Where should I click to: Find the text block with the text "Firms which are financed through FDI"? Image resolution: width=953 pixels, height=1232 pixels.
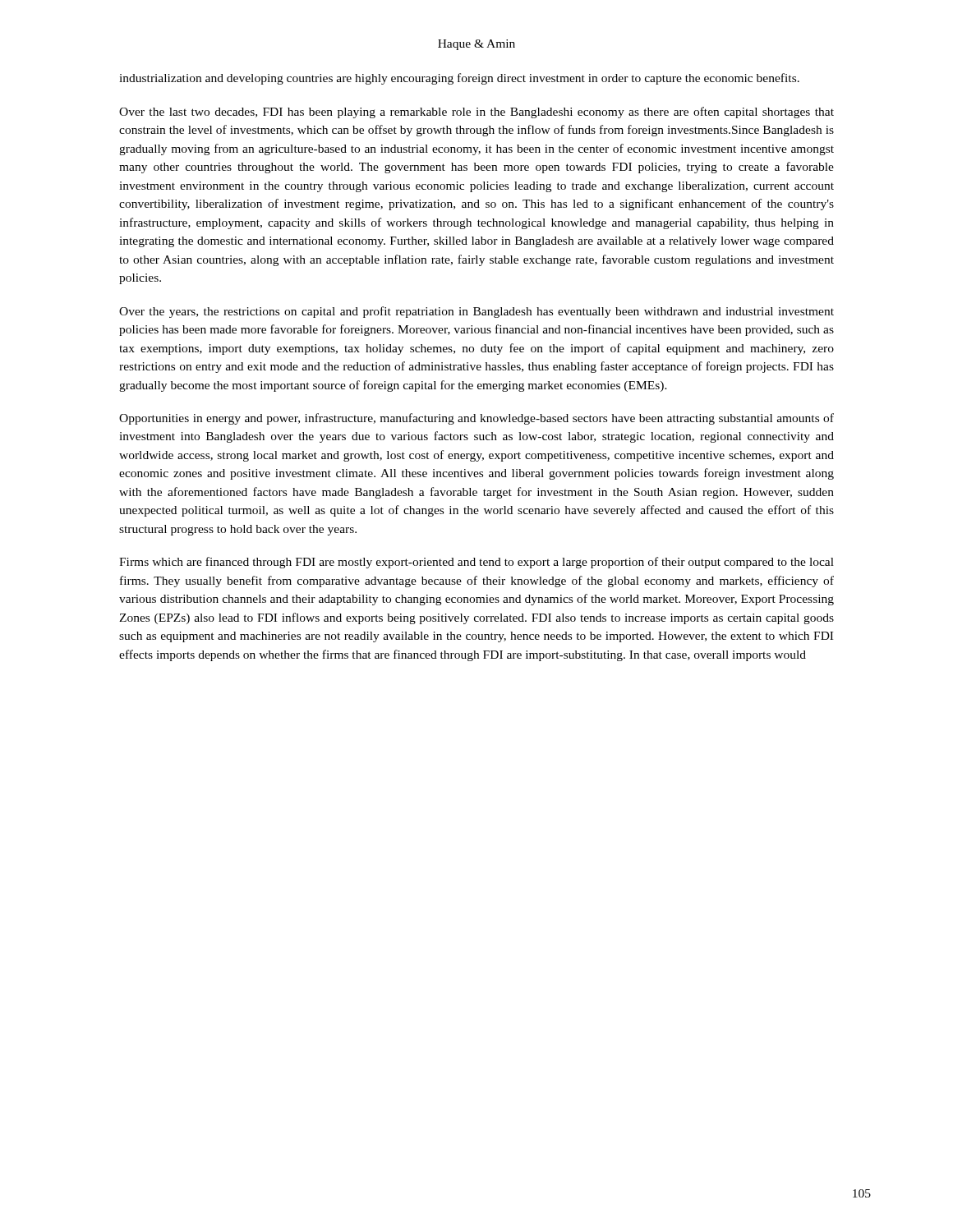476,608
